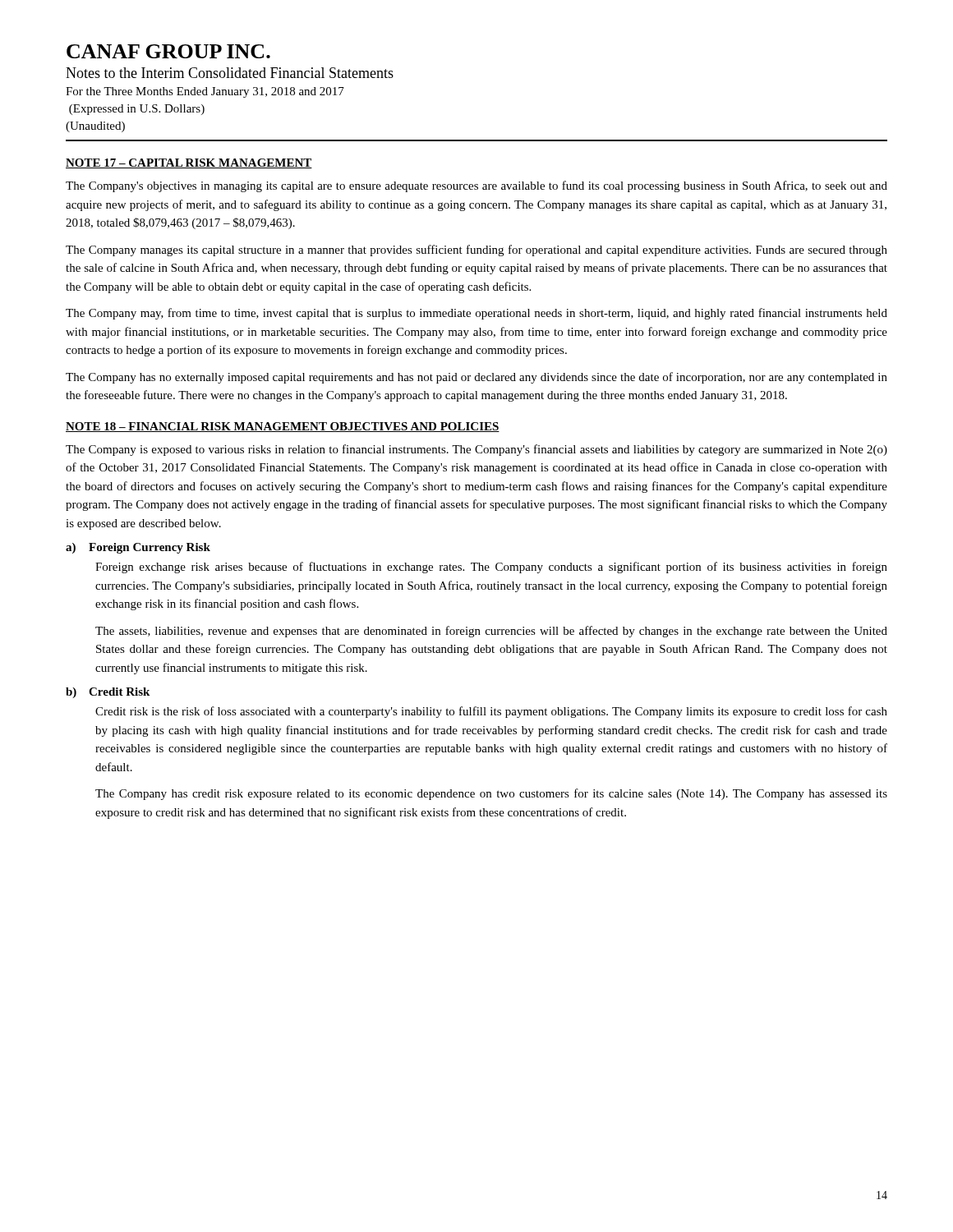Click on the text block that says "The Company may, from time to"

(476, 332)
